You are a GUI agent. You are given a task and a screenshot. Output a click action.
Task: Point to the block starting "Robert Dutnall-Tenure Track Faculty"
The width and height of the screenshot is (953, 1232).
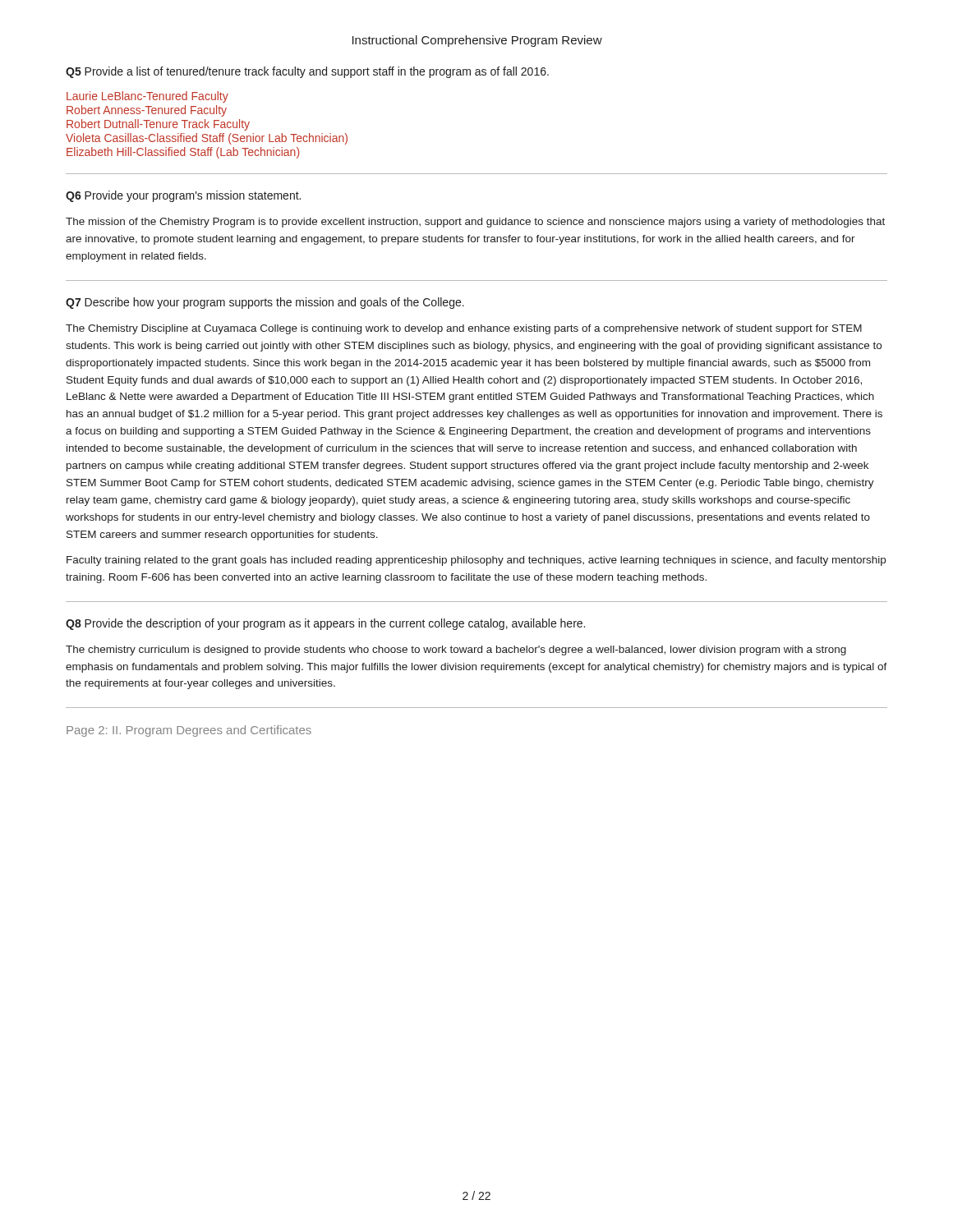[158, 124]
